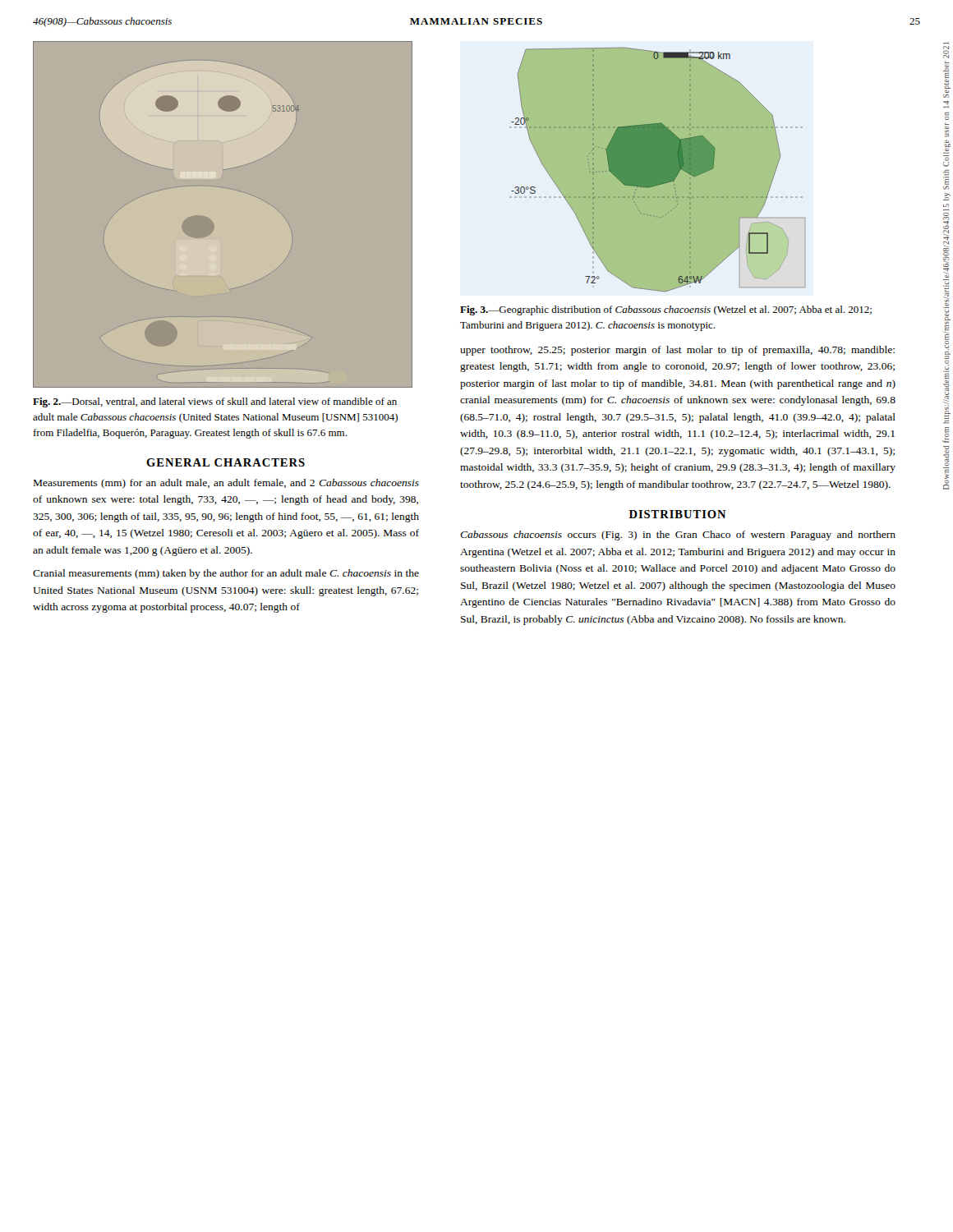Find the map
953x1232 pixels.
coord(637,168)
